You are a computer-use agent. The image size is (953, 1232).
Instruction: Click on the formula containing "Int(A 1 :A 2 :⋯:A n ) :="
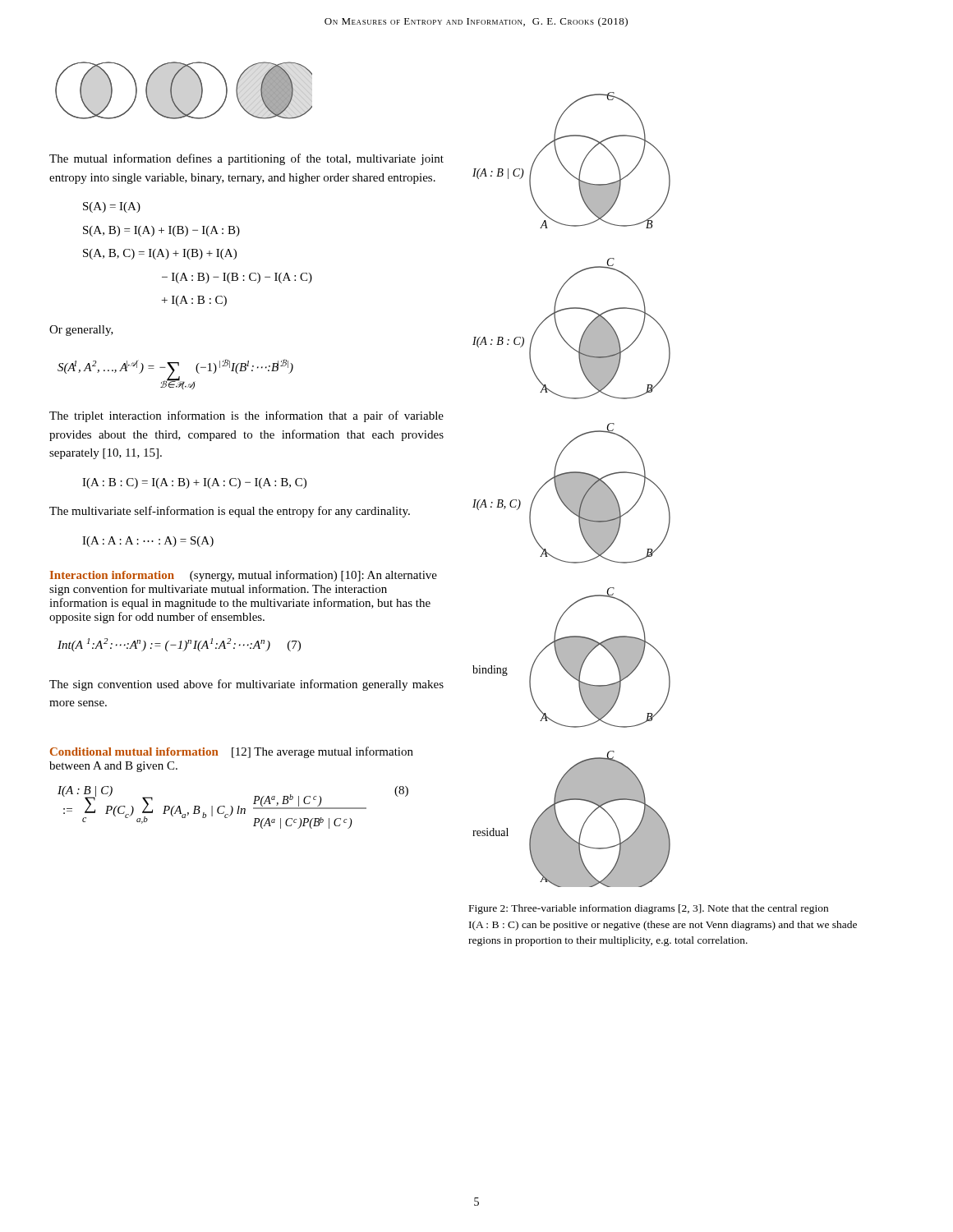tap(242, 646)
